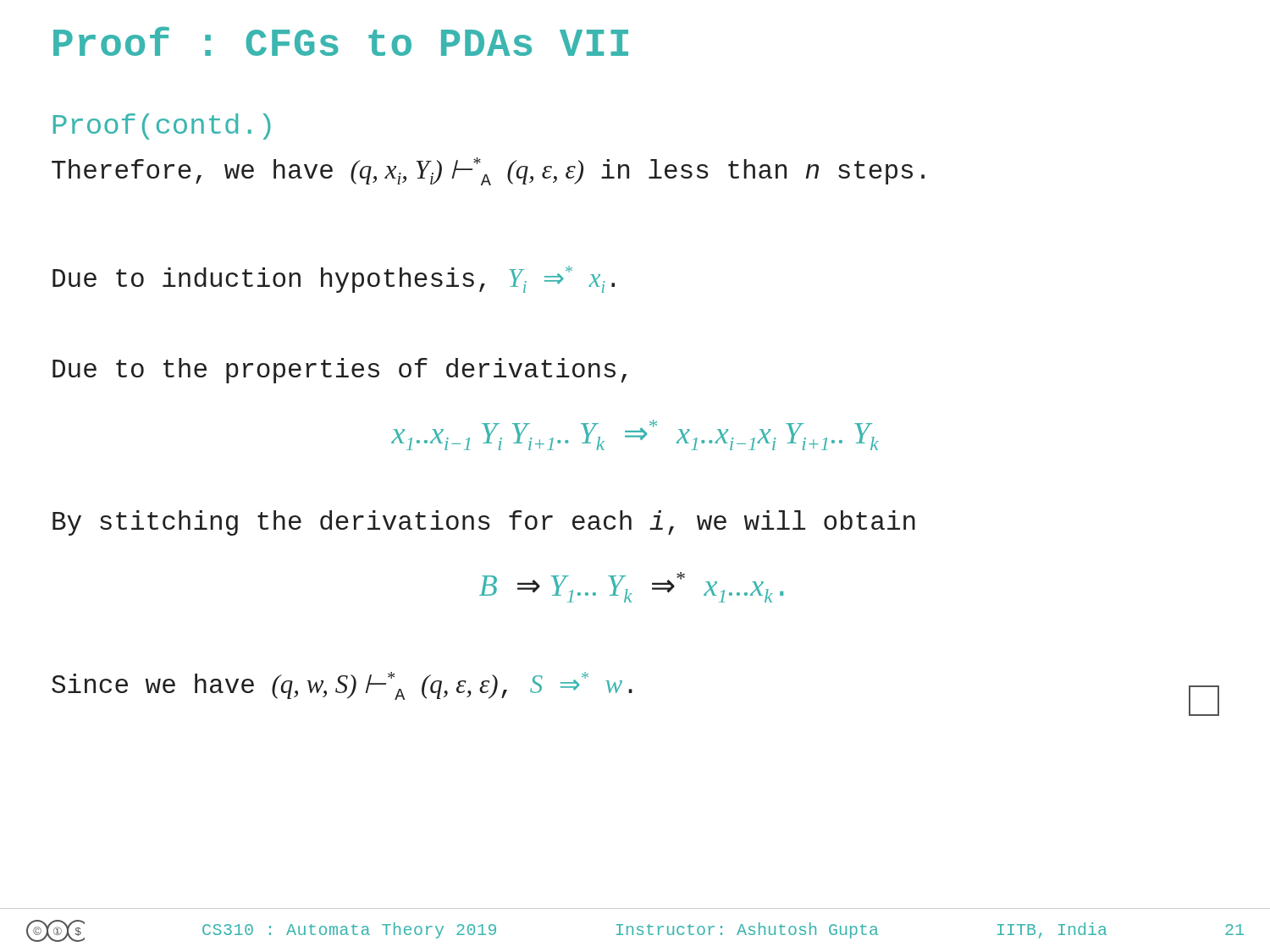Find the text block that says "Due to the properties"
The image size is (1270, 952).
click(x=342, y=370)
